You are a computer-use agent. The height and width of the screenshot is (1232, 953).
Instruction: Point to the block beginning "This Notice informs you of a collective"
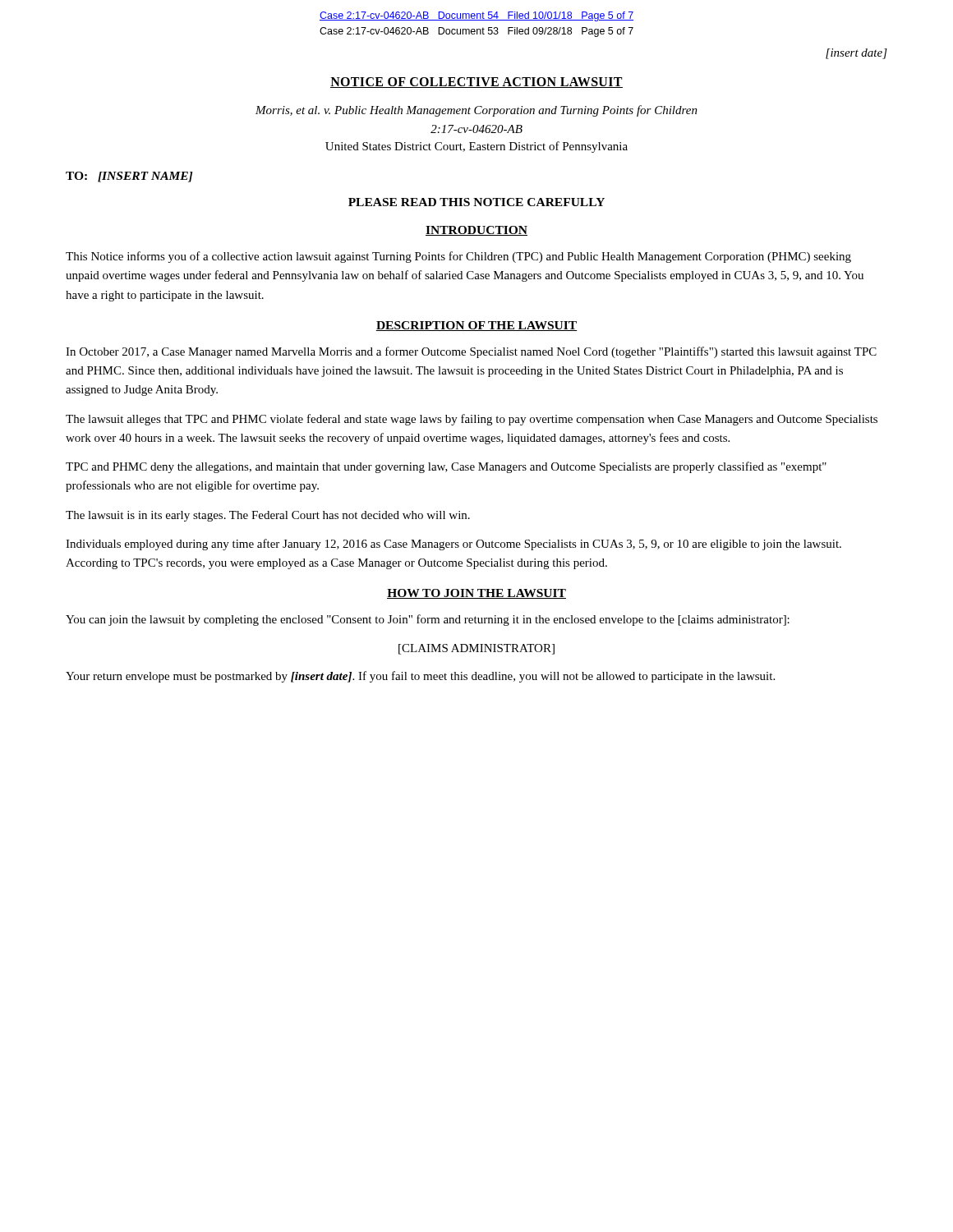(465, 275)
